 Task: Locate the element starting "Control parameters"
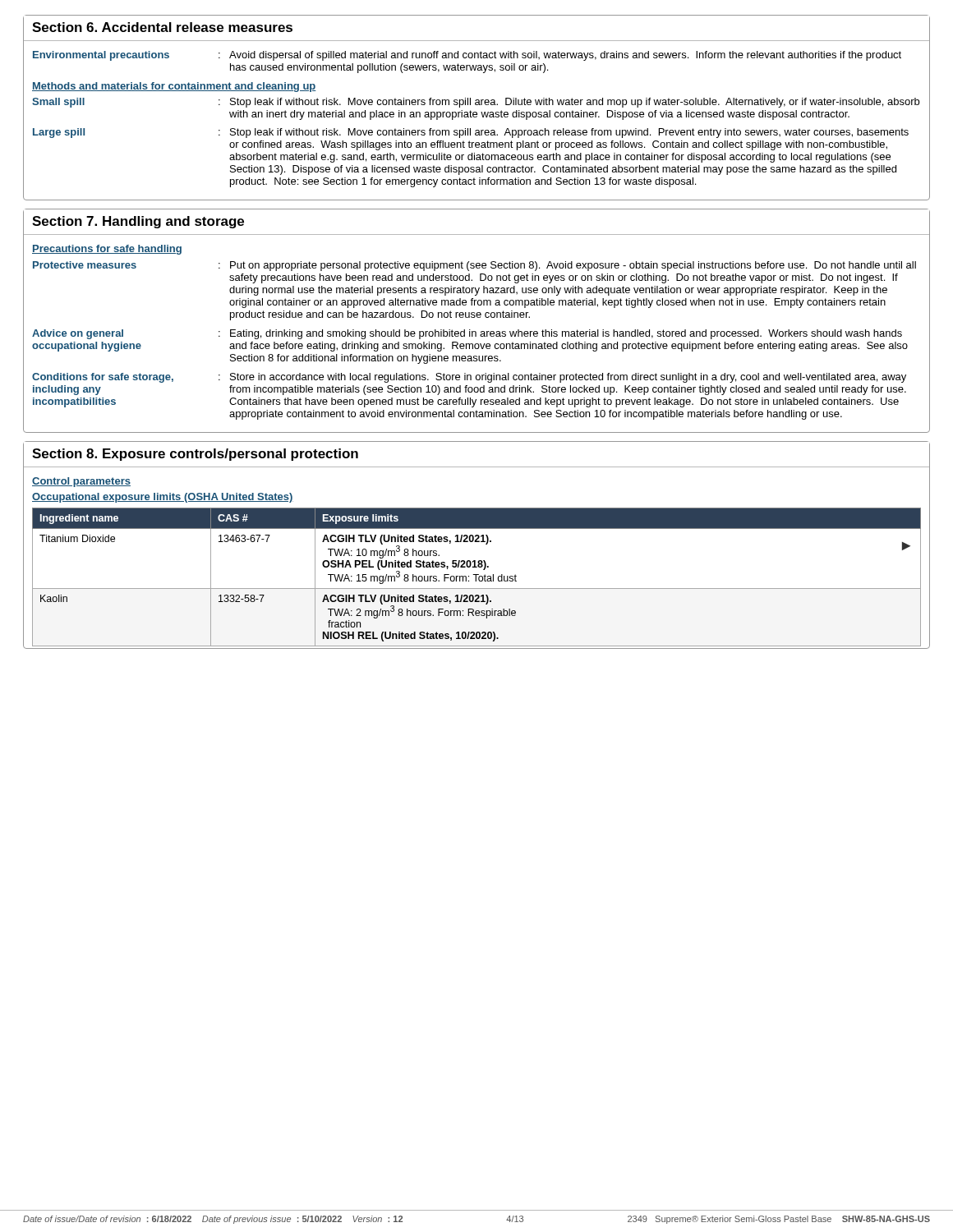point(81,481)
